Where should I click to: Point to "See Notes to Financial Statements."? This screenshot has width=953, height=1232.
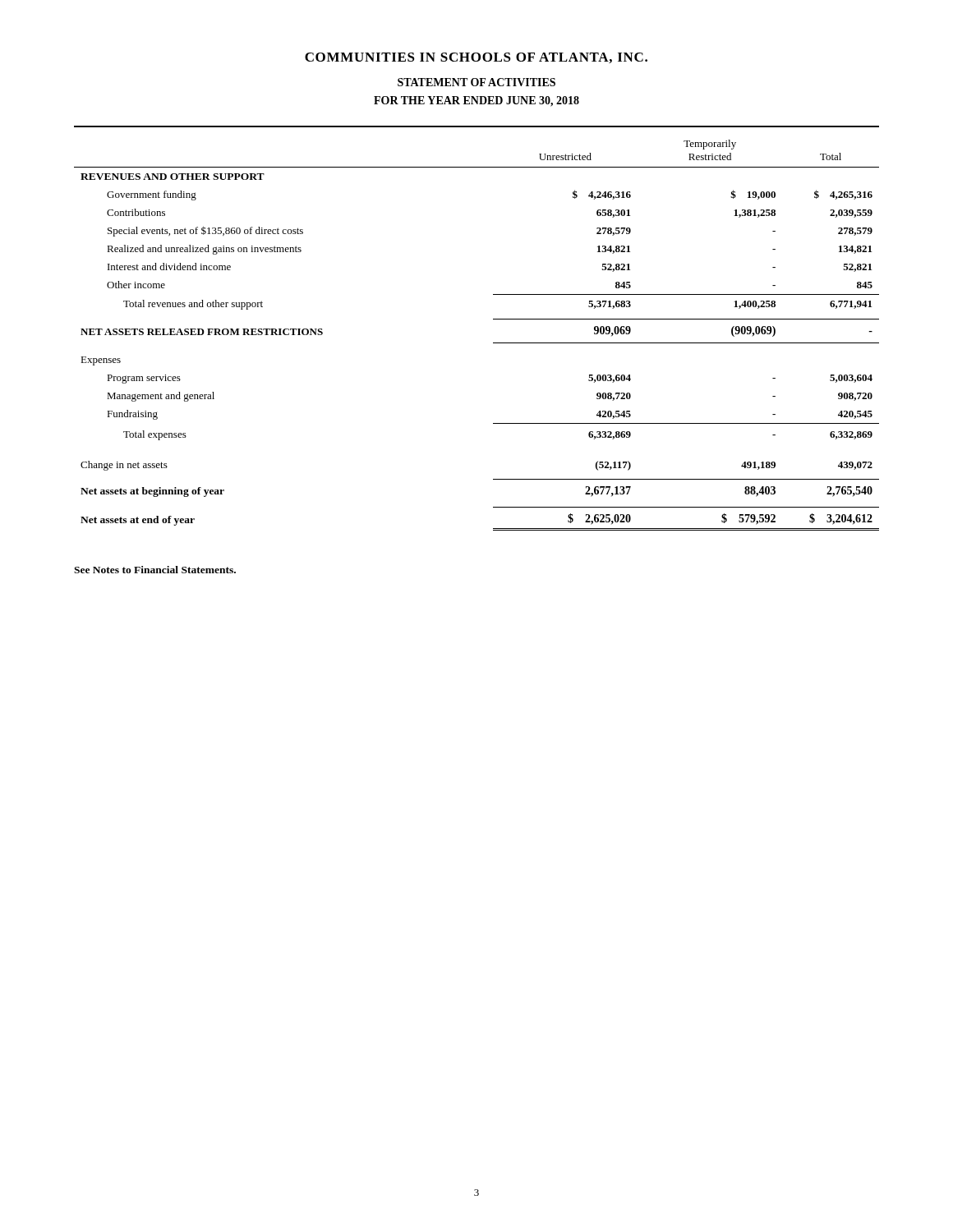click(155, 569)
